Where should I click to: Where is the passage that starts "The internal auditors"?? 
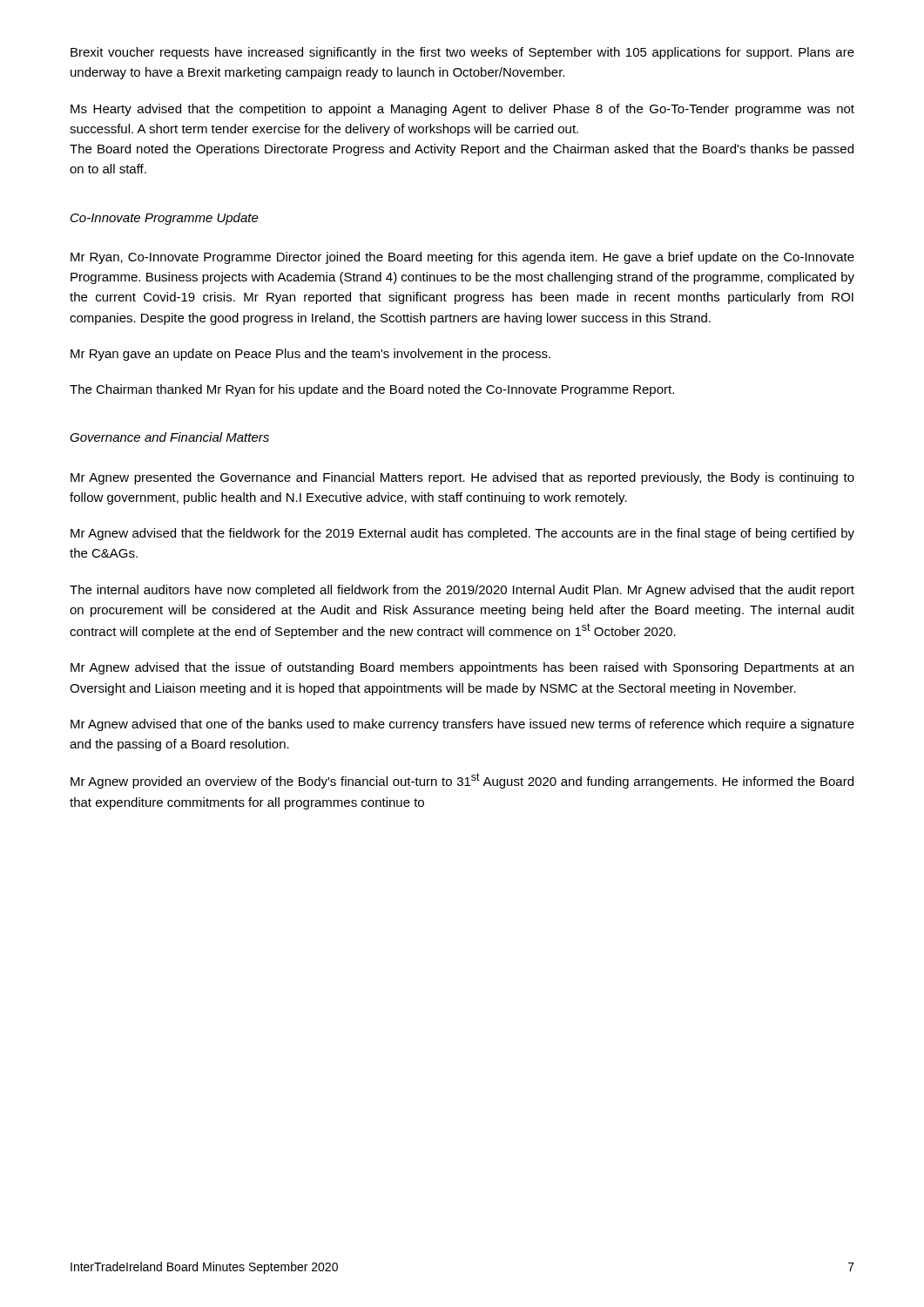pos(462,610)
